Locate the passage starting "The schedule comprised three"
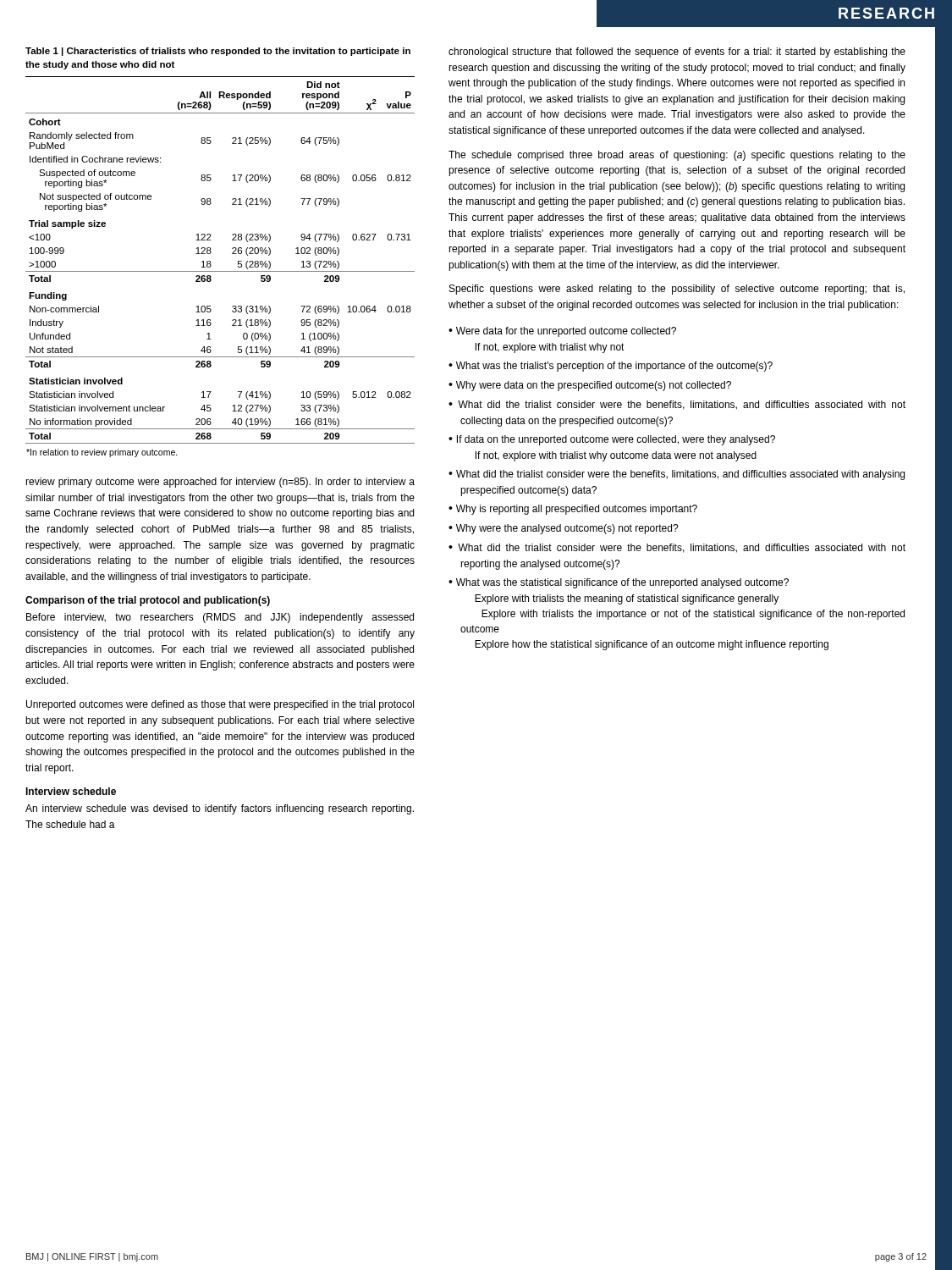This screenshot has height=1270, width=952. tap(677, 210)
